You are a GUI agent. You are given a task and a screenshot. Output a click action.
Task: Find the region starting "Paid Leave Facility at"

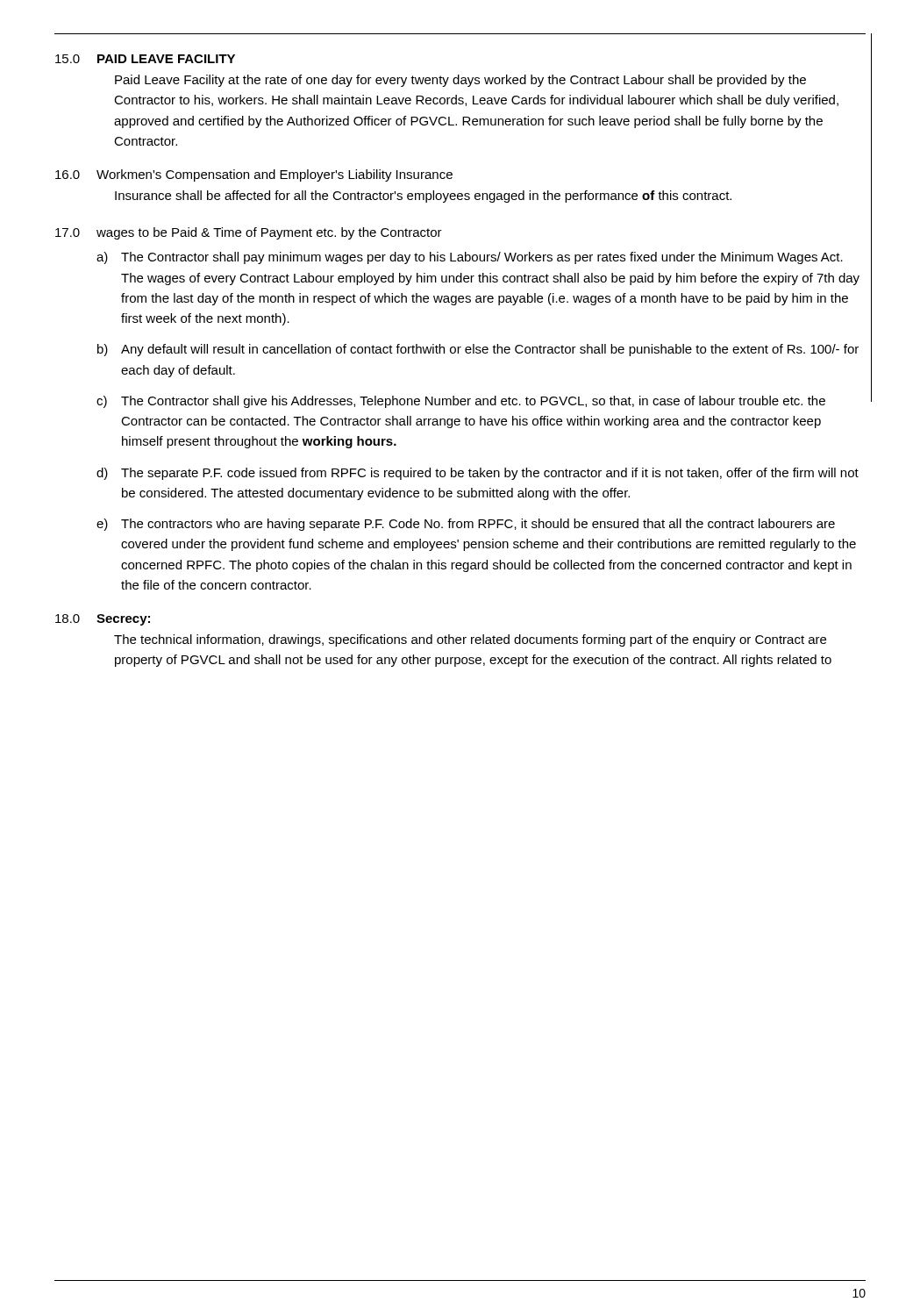coord(477,110)
